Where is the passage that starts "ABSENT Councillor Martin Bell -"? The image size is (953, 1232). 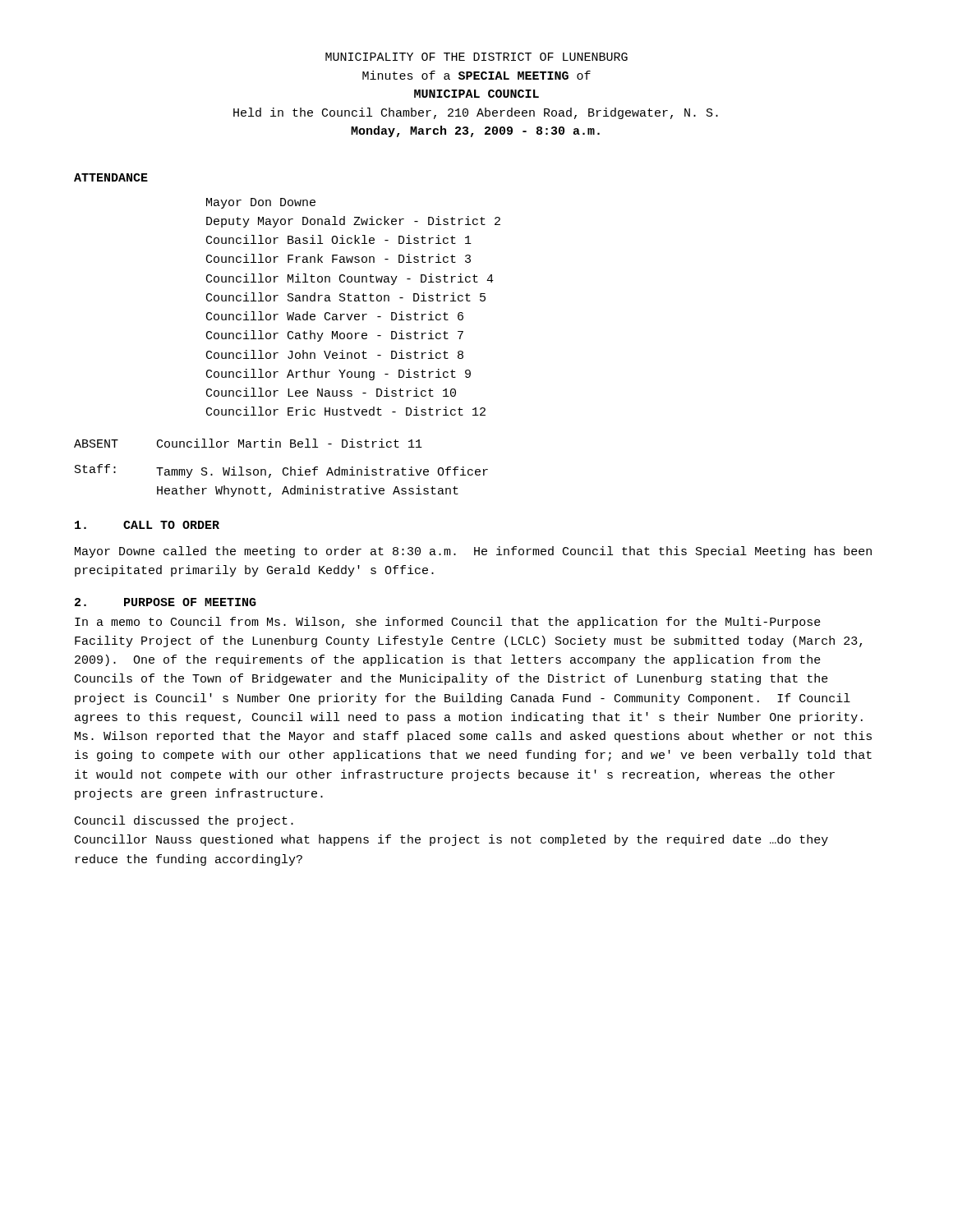click(x=248, y=444)
